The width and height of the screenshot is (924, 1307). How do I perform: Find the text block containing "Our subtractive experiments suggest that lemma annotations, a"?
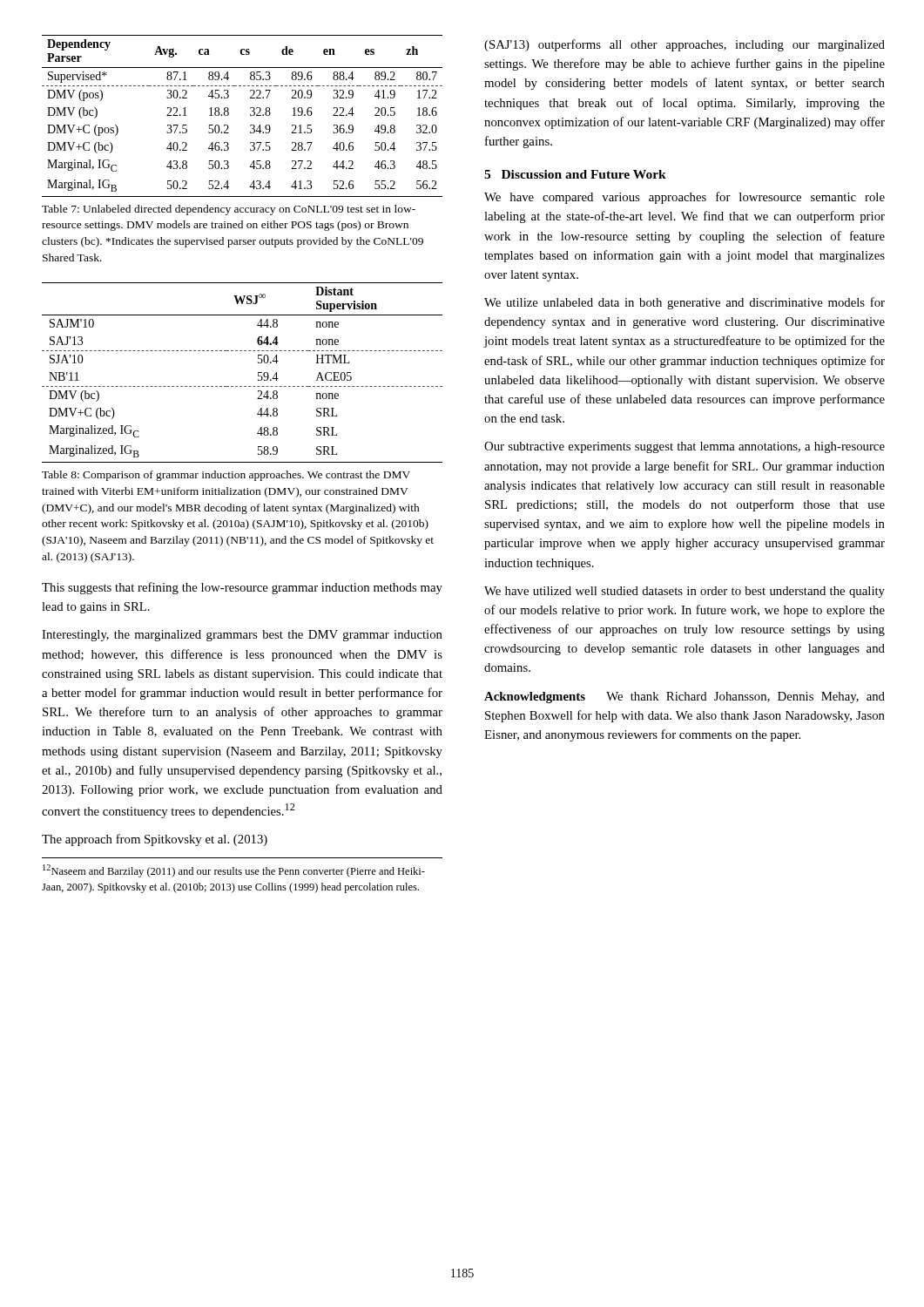click(684, 504)
